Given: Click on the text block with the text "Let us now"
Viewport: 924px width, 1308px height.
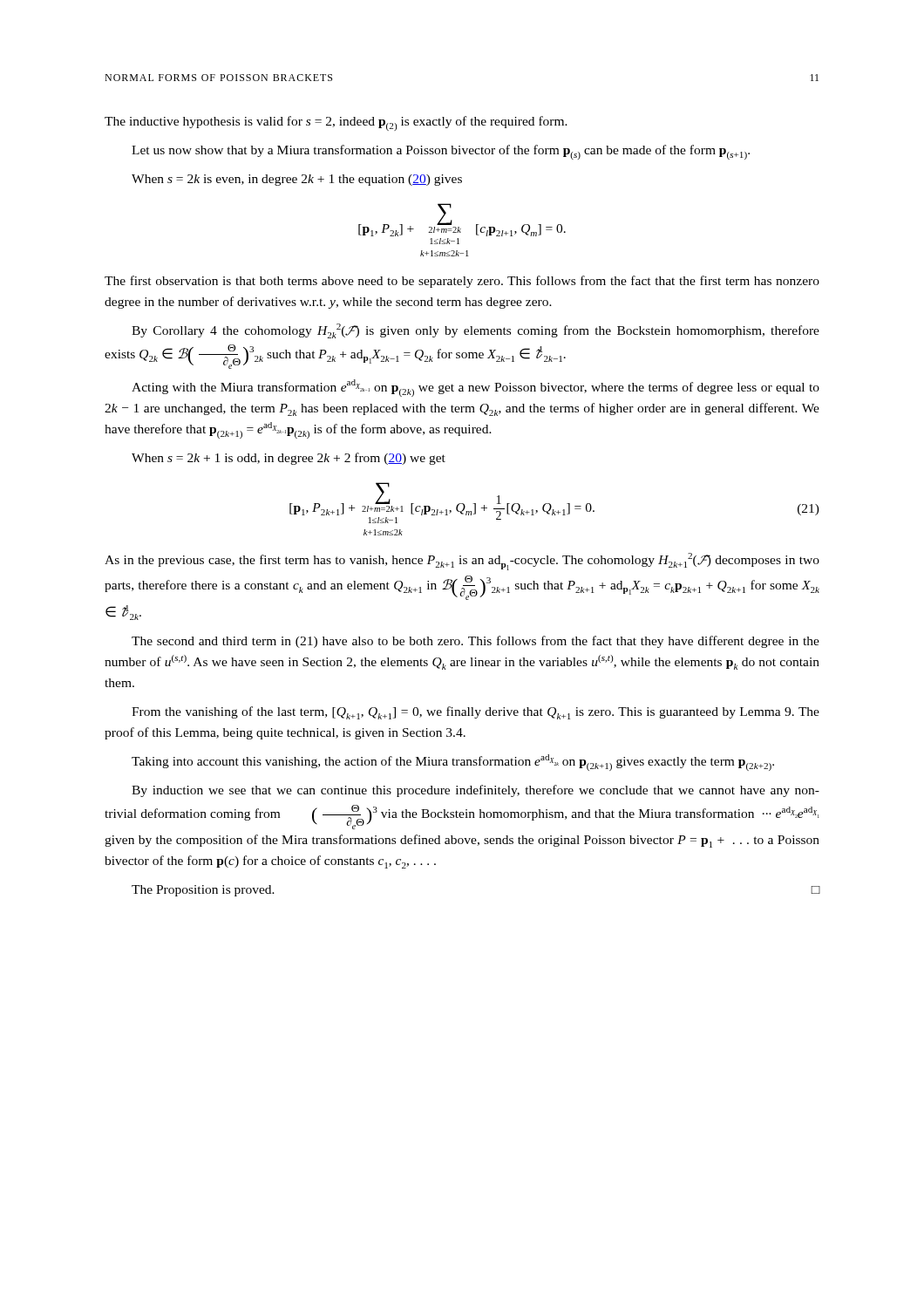Looking at the screenshot, I should [462, 150].
